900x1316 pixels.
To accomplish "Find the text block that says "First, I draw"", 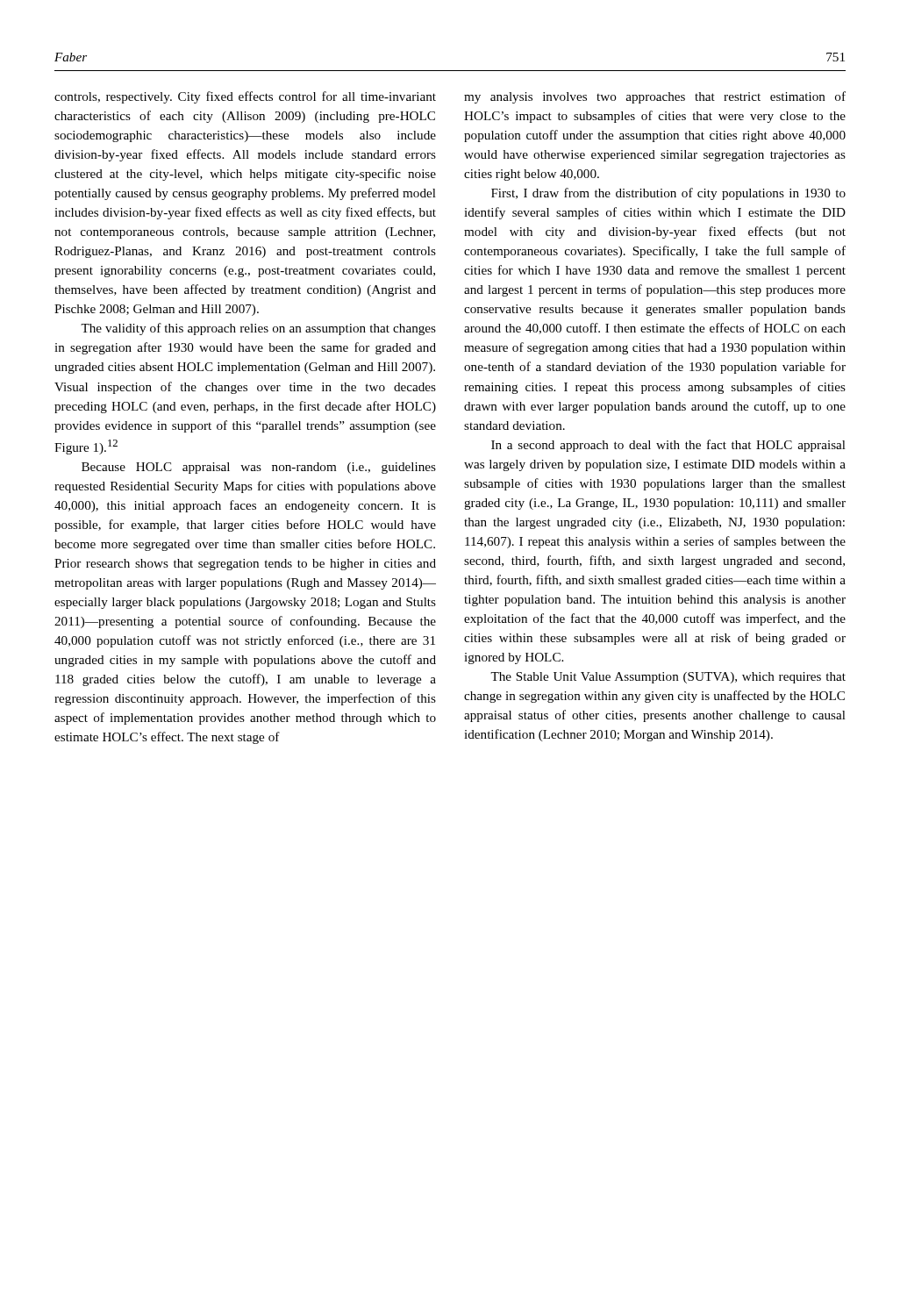I will tap(655, 309).
